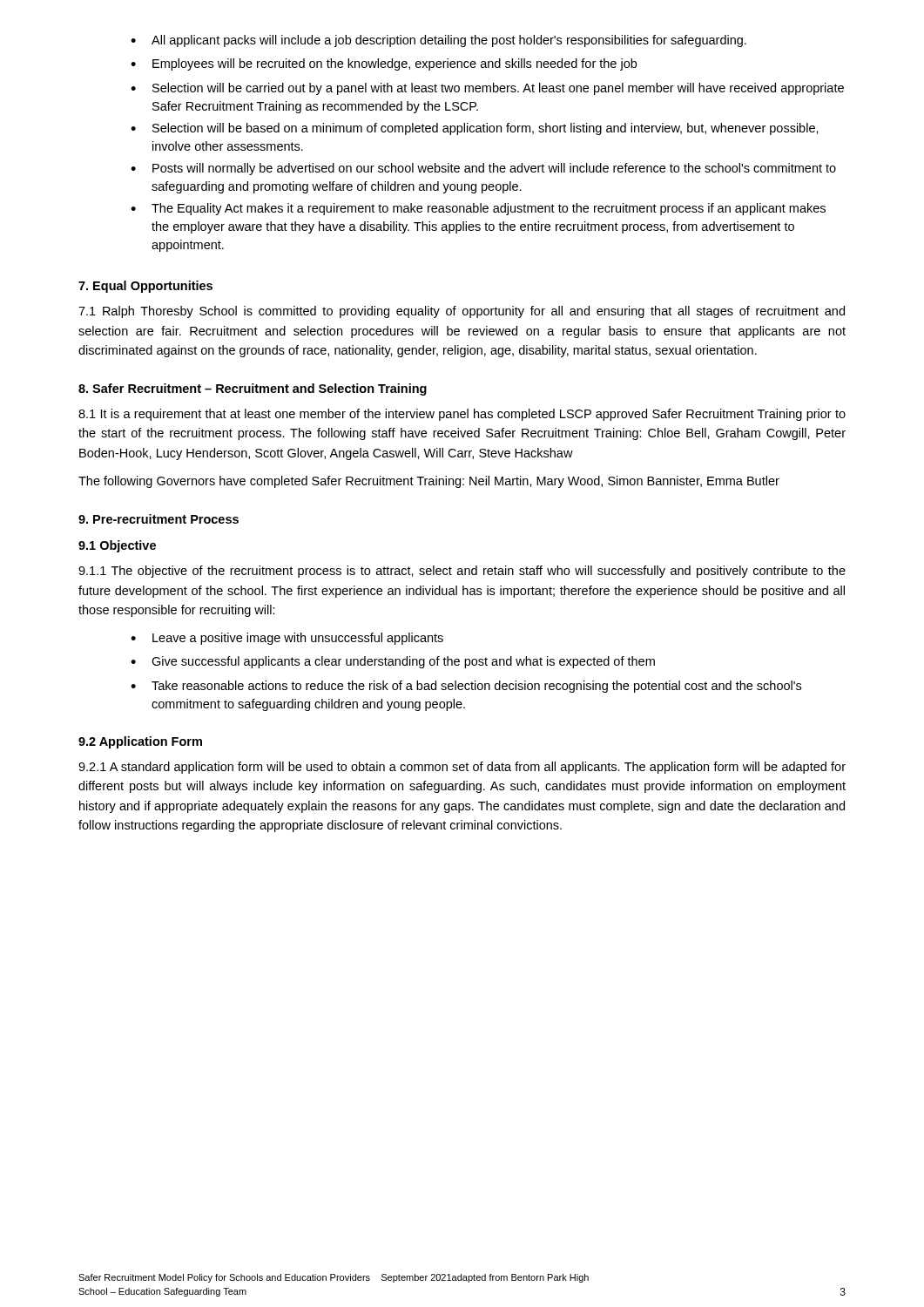
Task: Click on the text block with the text "1 Ralph Thoresby School is committed to"
Action: [462, 331]
